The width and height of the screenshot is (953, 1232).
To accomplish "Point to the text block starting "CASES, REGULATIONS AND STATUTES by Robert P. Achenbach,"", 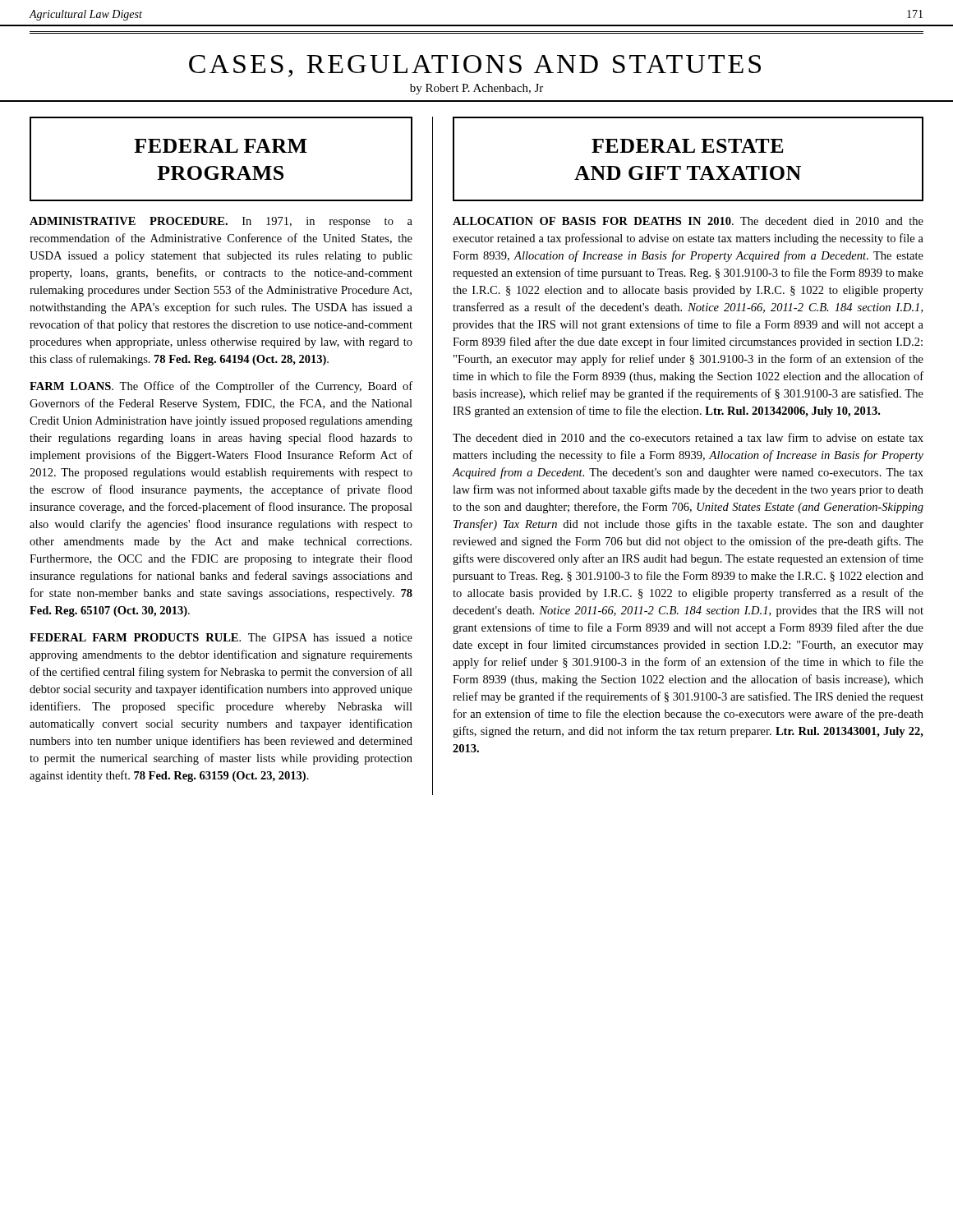I will click(x=476, y=72).
